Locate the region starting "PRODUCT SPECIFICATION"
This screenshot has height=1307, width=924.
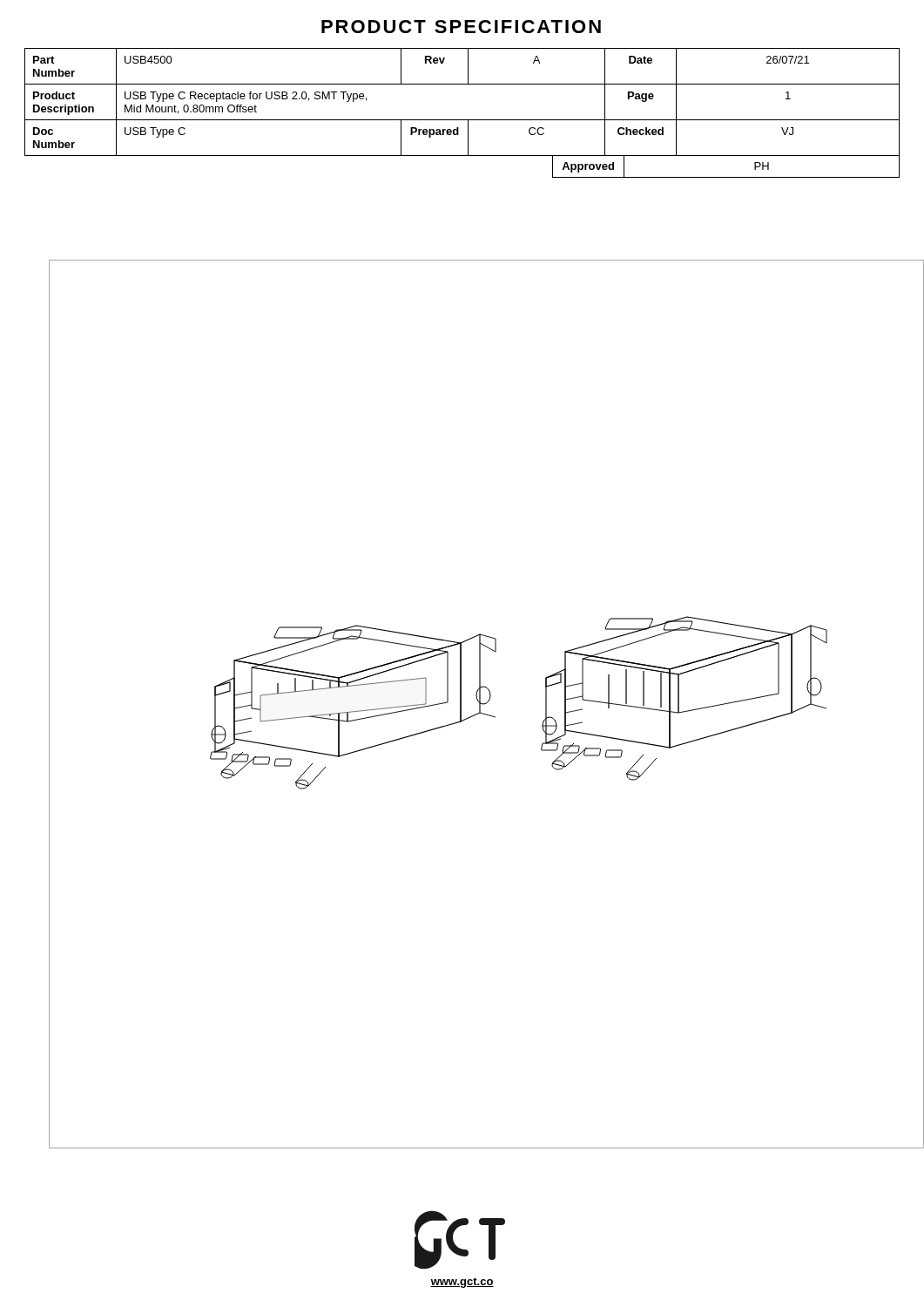[462, 27]
